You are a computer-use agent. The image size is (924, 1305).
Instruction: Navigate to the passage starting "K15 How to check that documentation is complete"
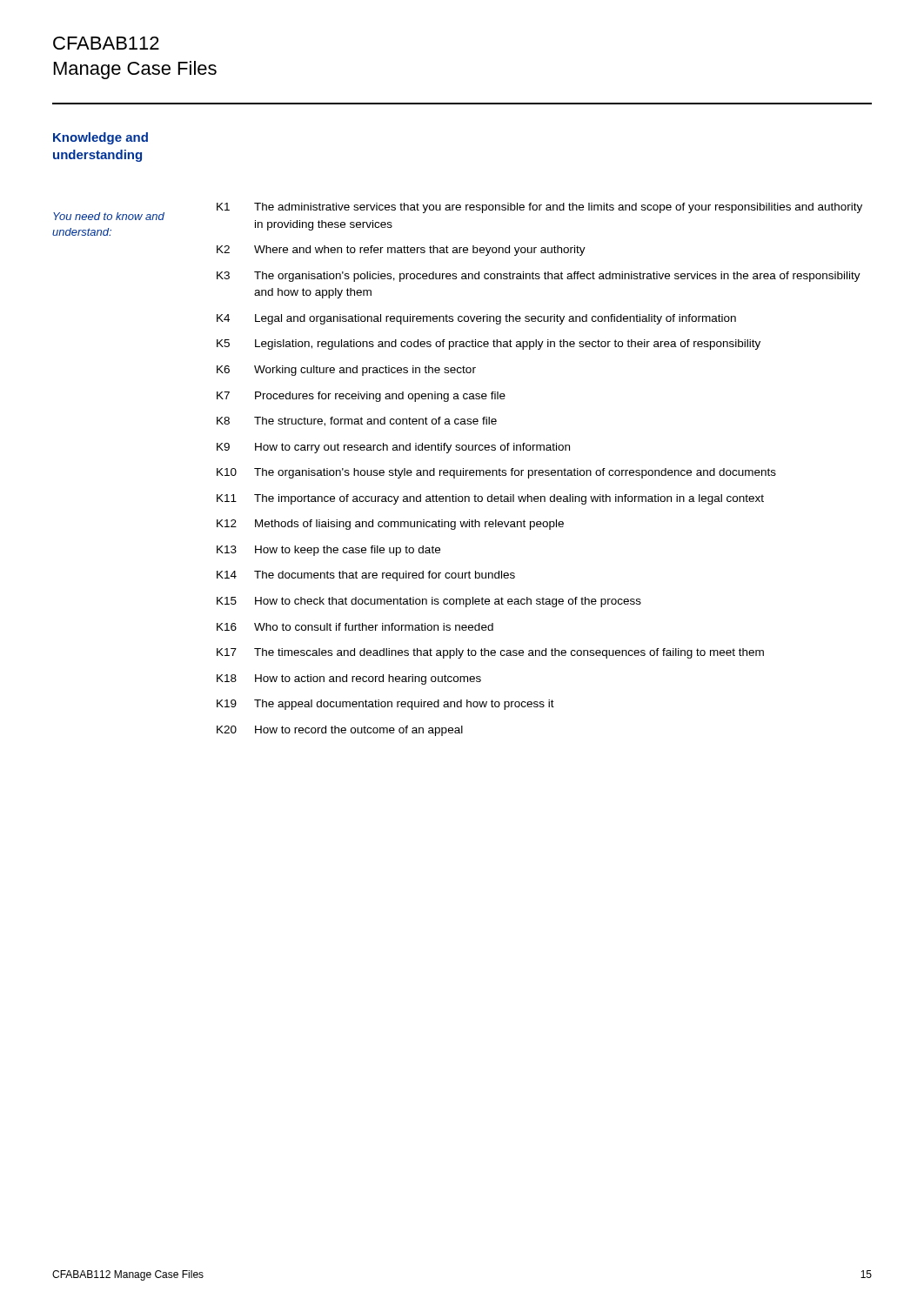(x=544, y=601)
